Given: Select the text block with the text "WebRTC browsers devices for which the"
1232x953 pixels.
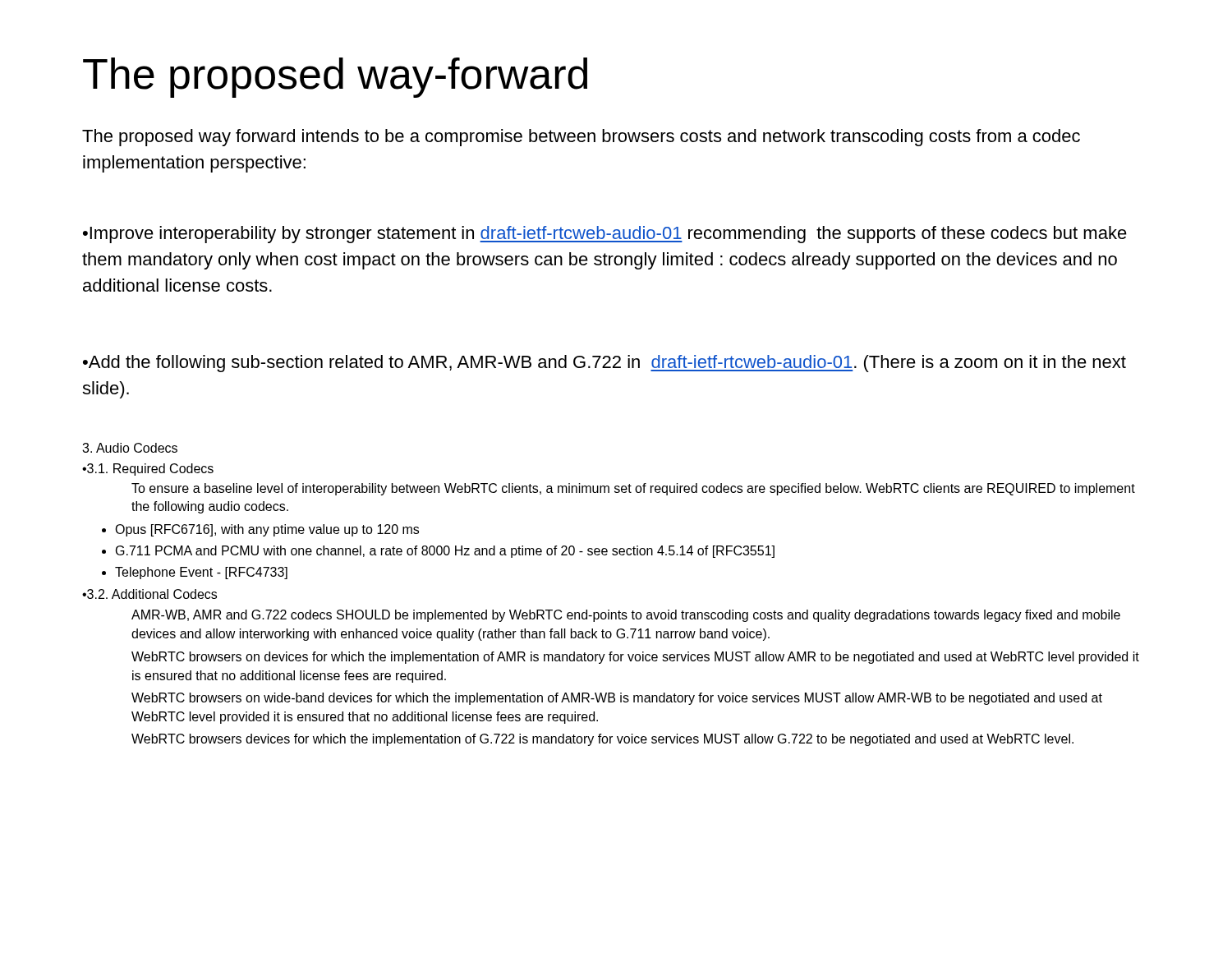Looking at the screenshot, I should pyautogui.click(x=603, y=739).
